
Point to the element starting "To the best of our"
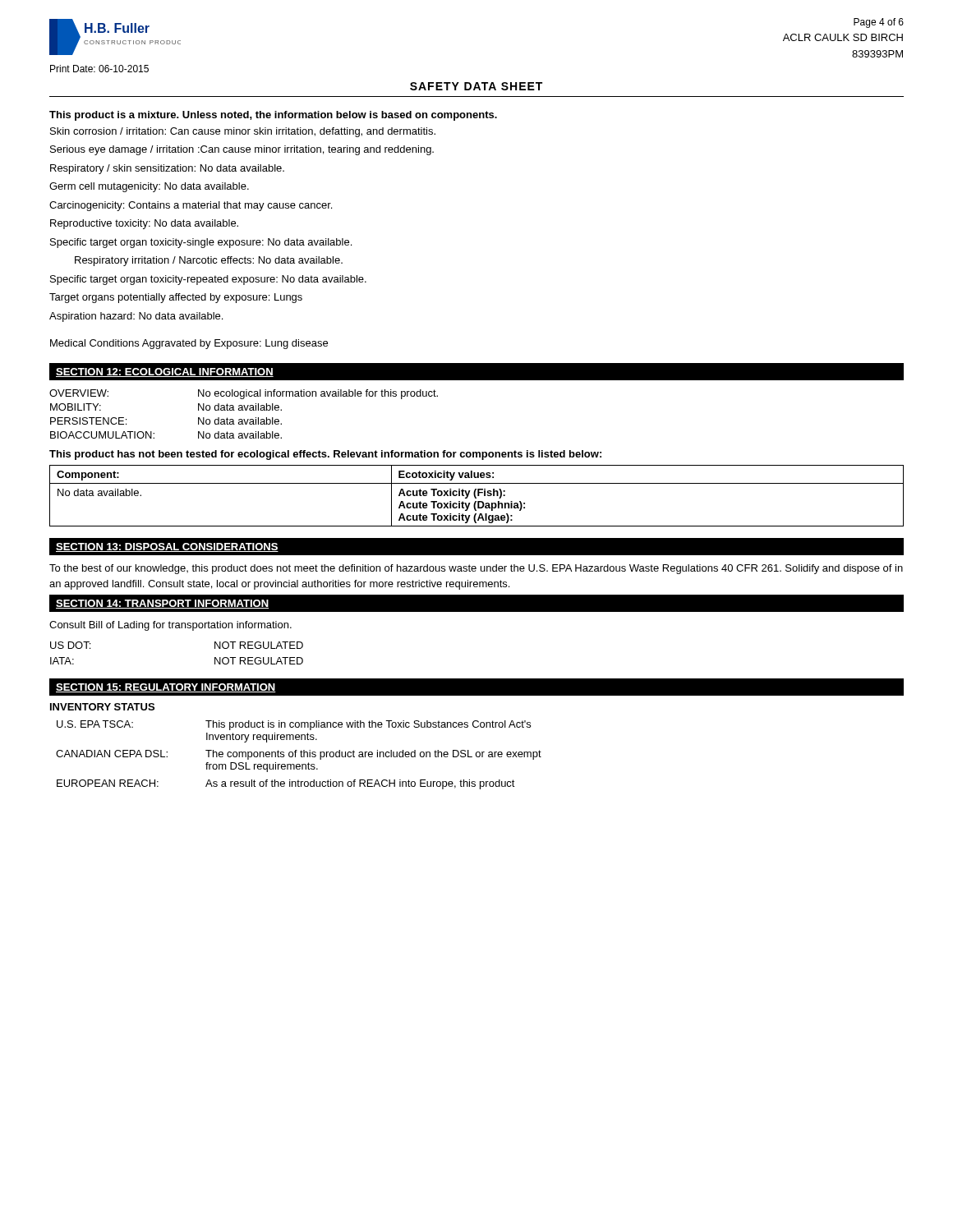point(476,576)
